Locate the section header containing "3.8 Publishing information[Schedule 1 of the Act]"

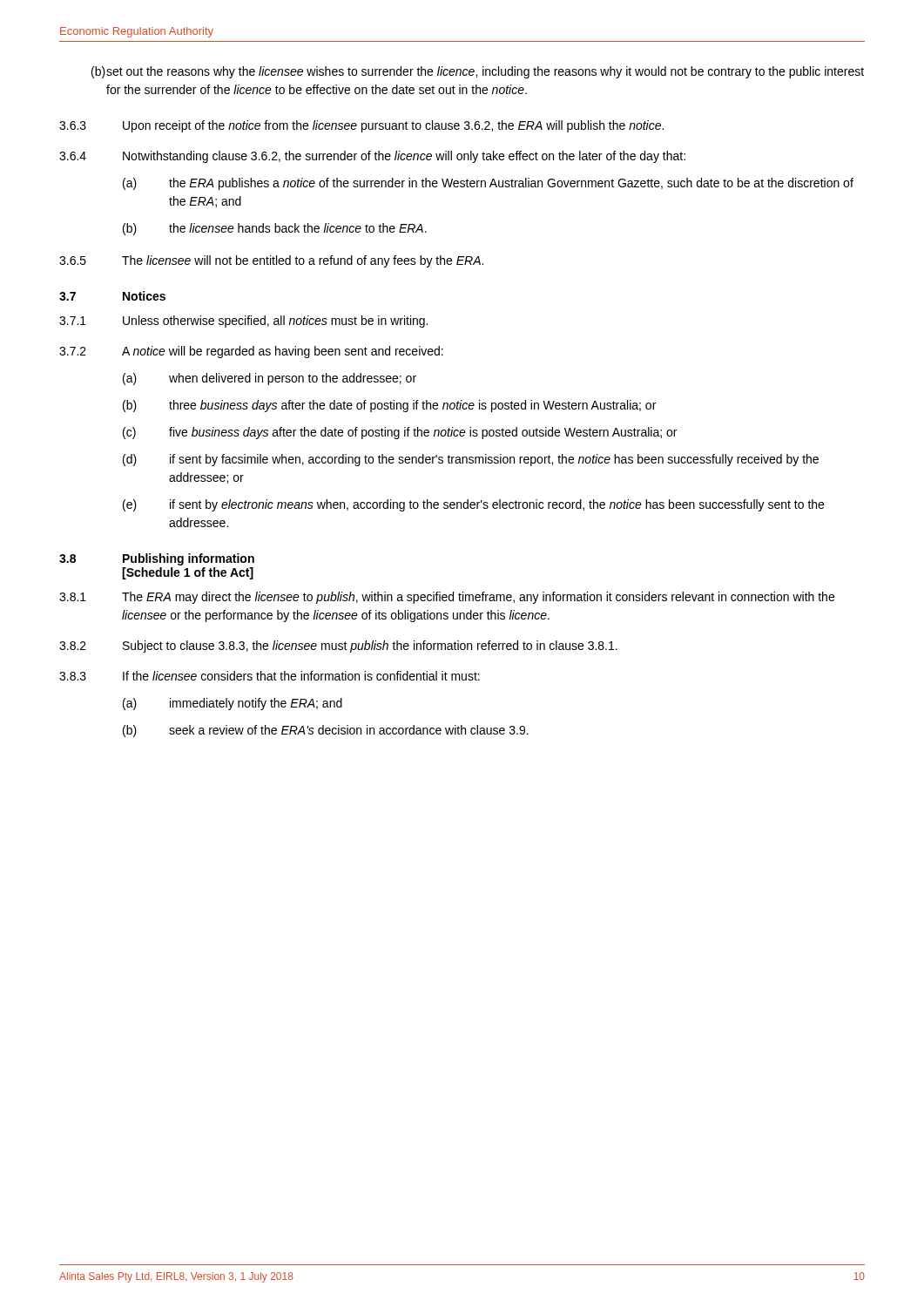(x=157, y=565)
